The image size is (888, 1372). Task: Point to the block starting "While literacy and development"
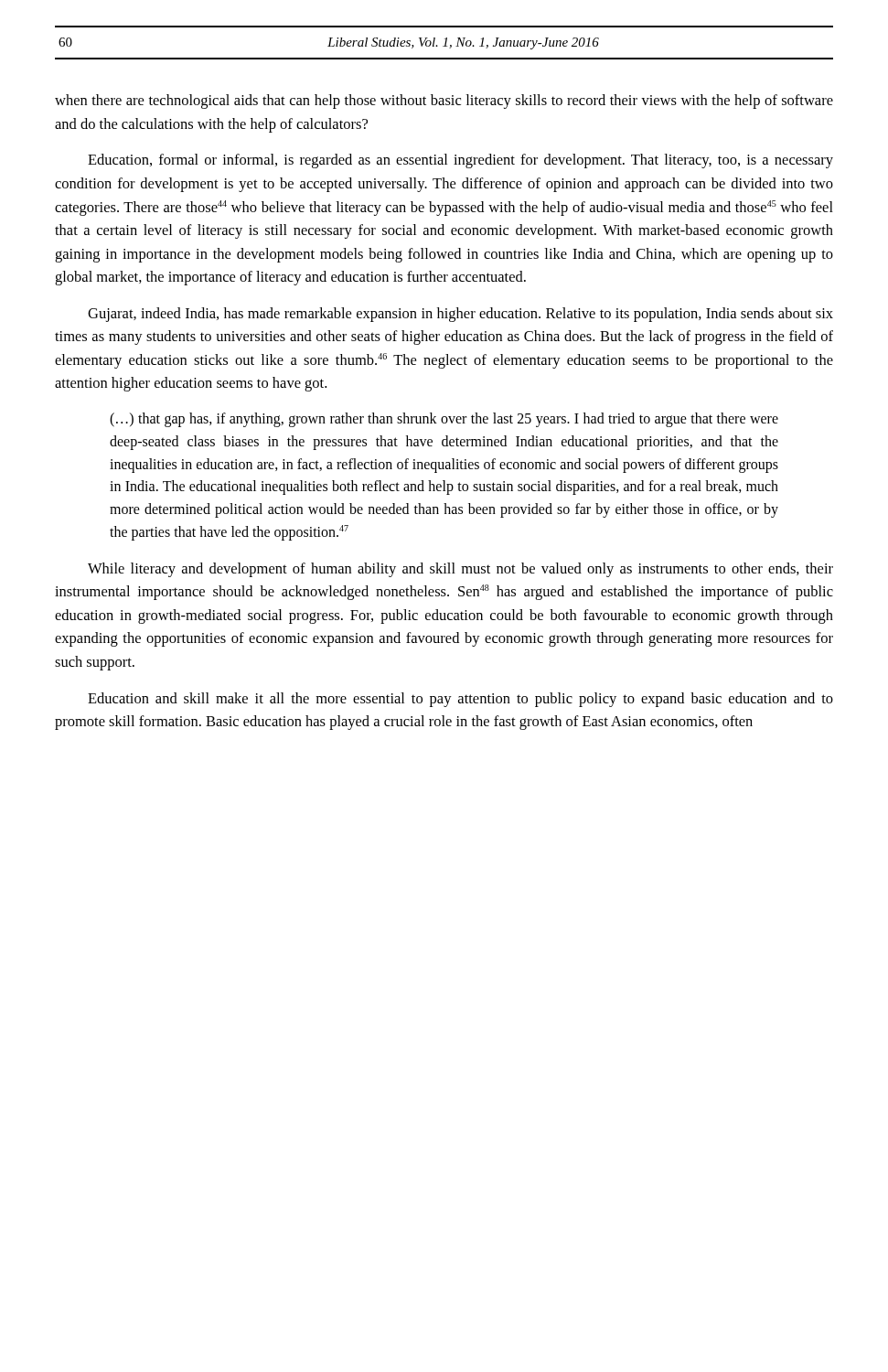tap(444, 615)
